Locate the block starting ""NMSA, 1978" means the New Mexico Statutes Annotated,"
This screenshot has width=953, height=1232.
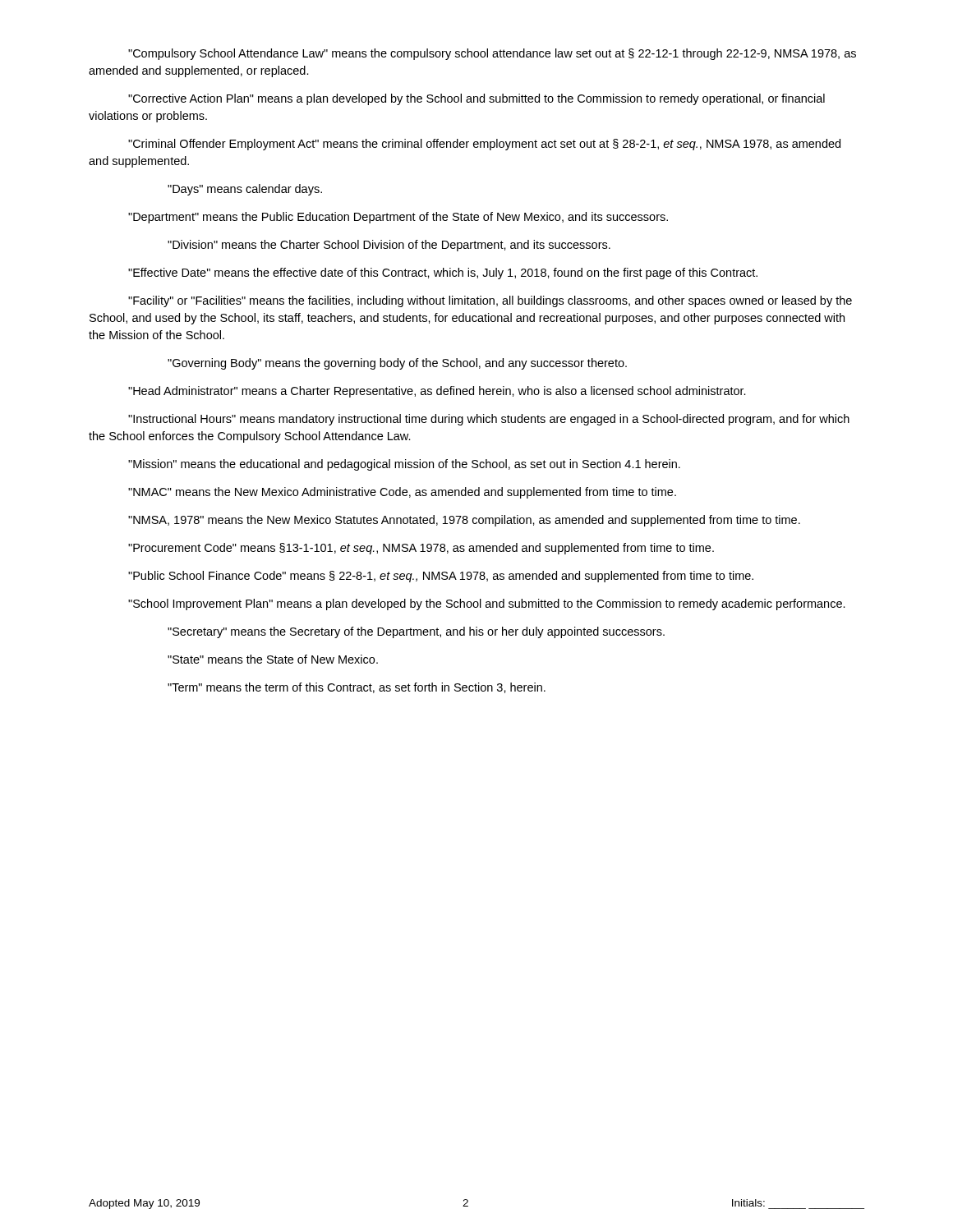click(464, 520)
